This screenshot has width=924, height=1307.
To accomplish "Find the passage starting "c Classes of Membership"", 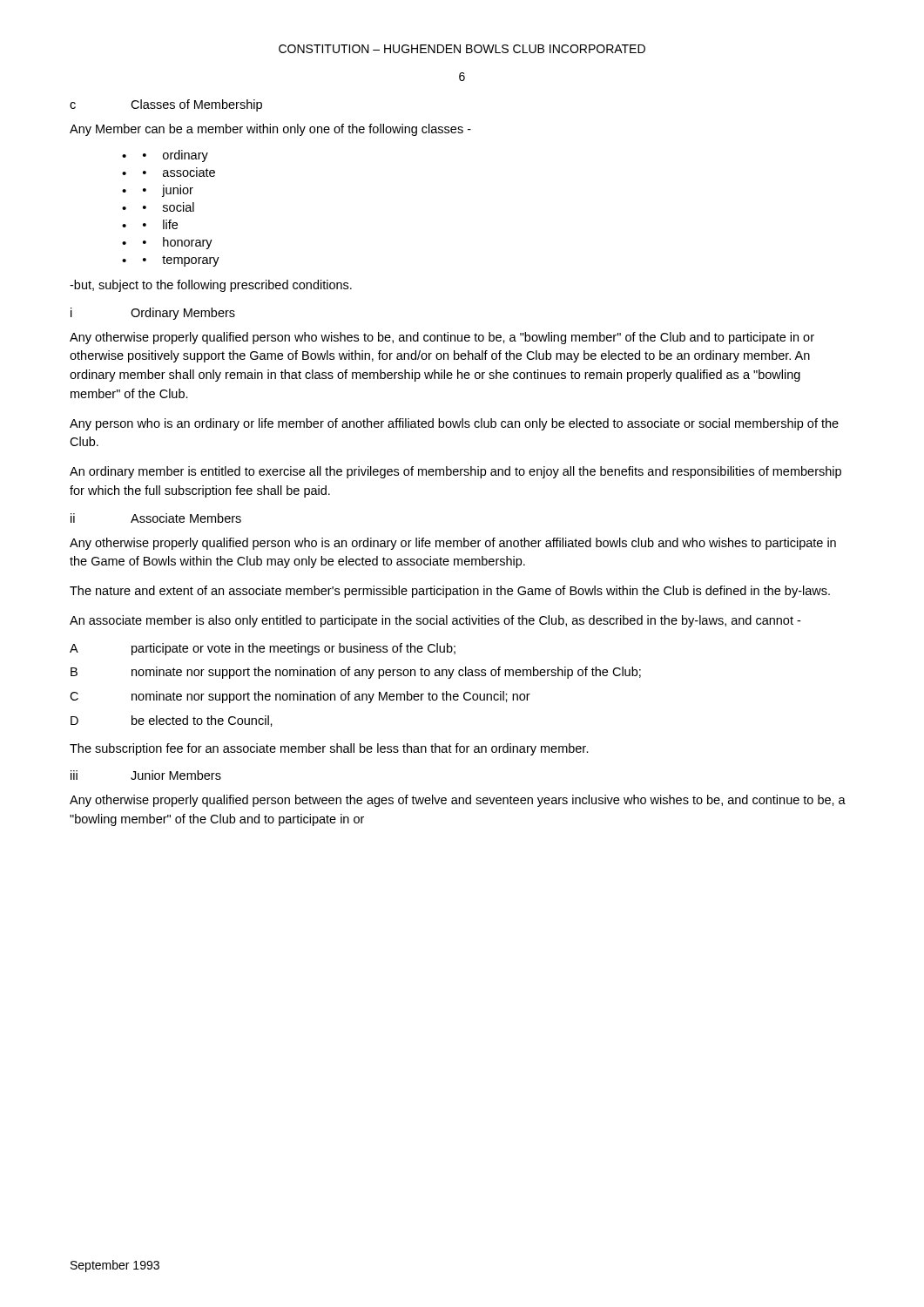I will click(166, 105).
